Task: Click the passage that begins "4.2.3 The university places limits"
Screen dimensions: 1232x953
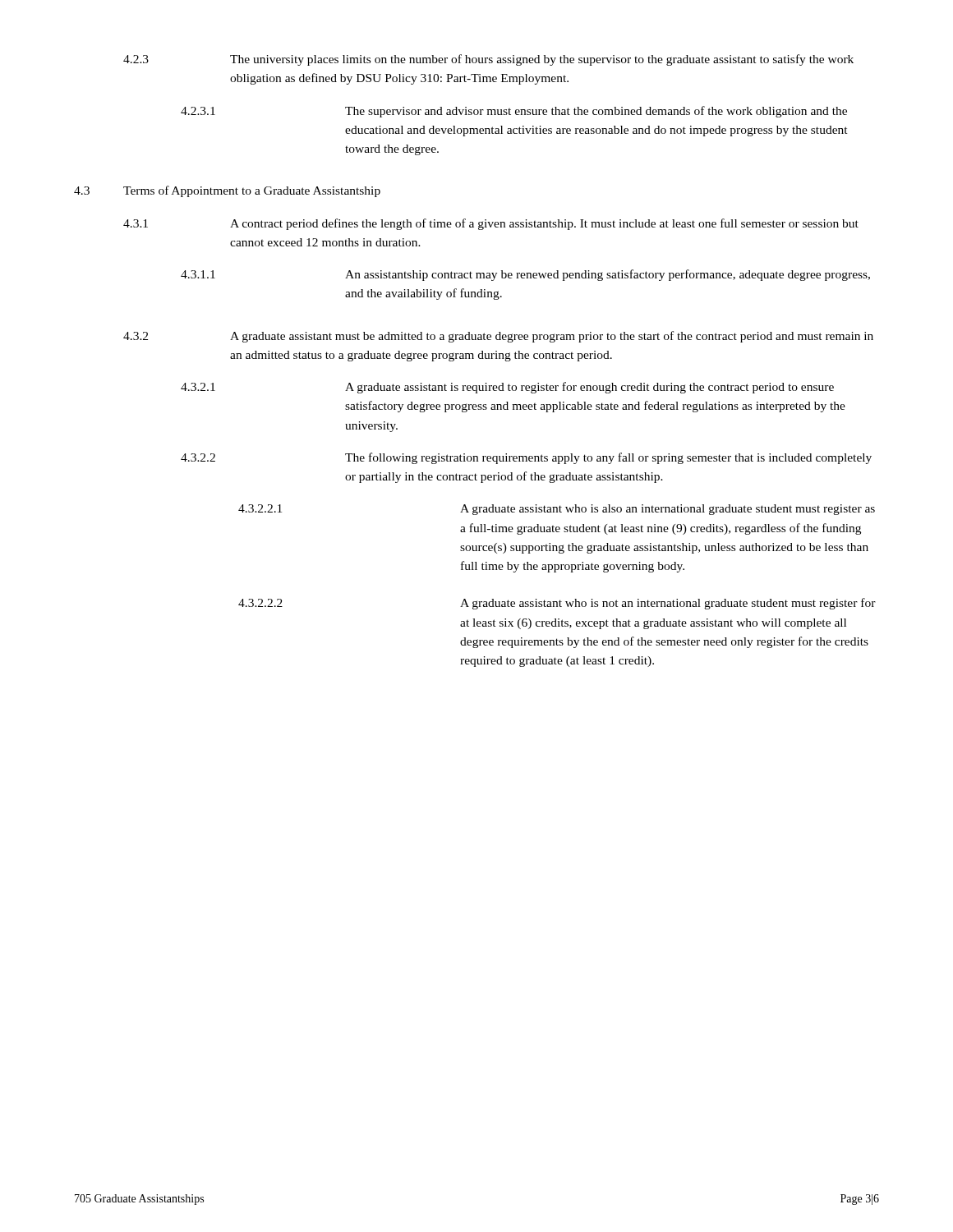Action: tap(476, 68)
